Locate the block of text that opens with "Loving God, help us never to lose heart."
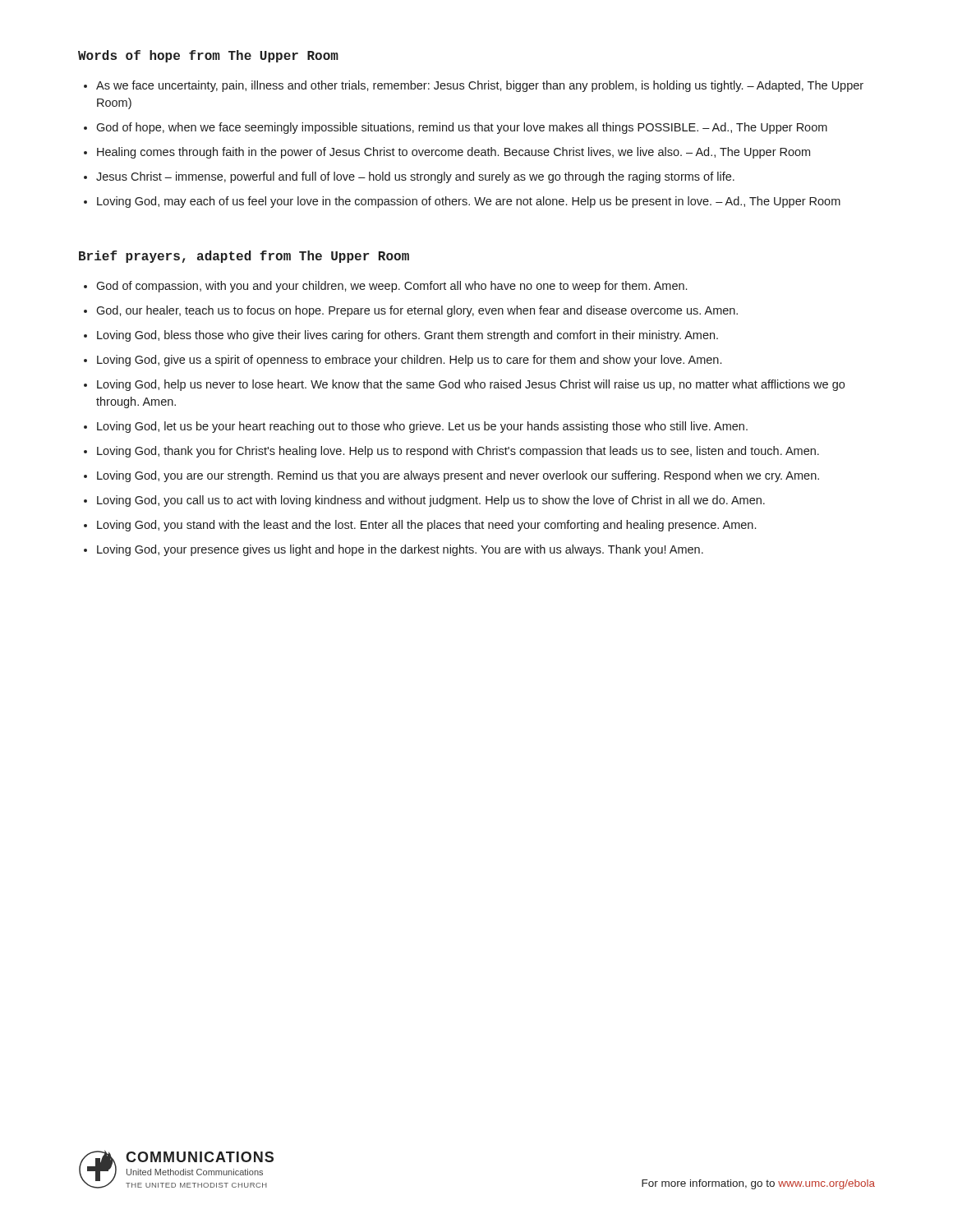This screenshot has height=1232, width=953. pos(471,393)
